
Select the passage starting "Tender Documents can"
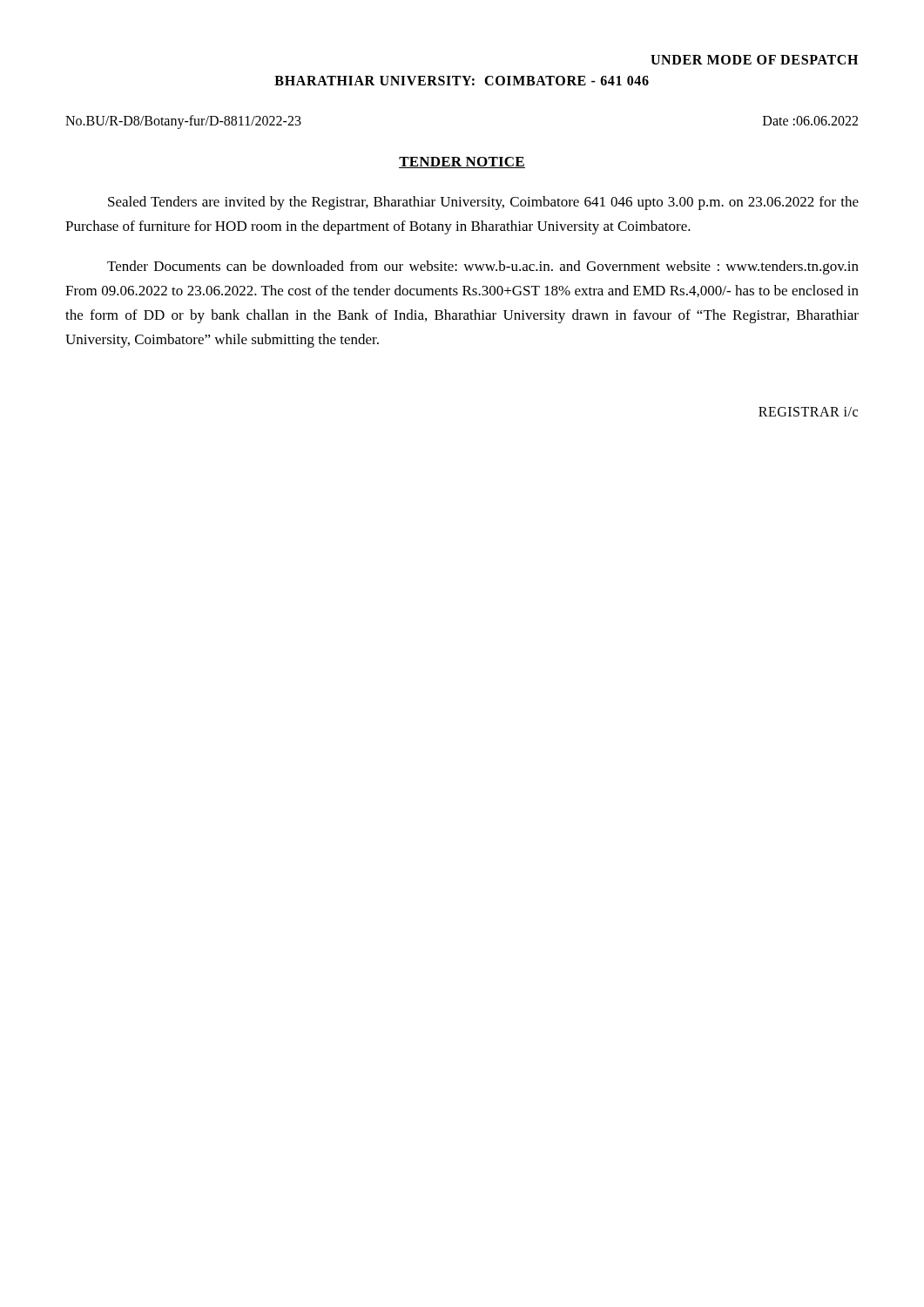click(x=462, y=303)
